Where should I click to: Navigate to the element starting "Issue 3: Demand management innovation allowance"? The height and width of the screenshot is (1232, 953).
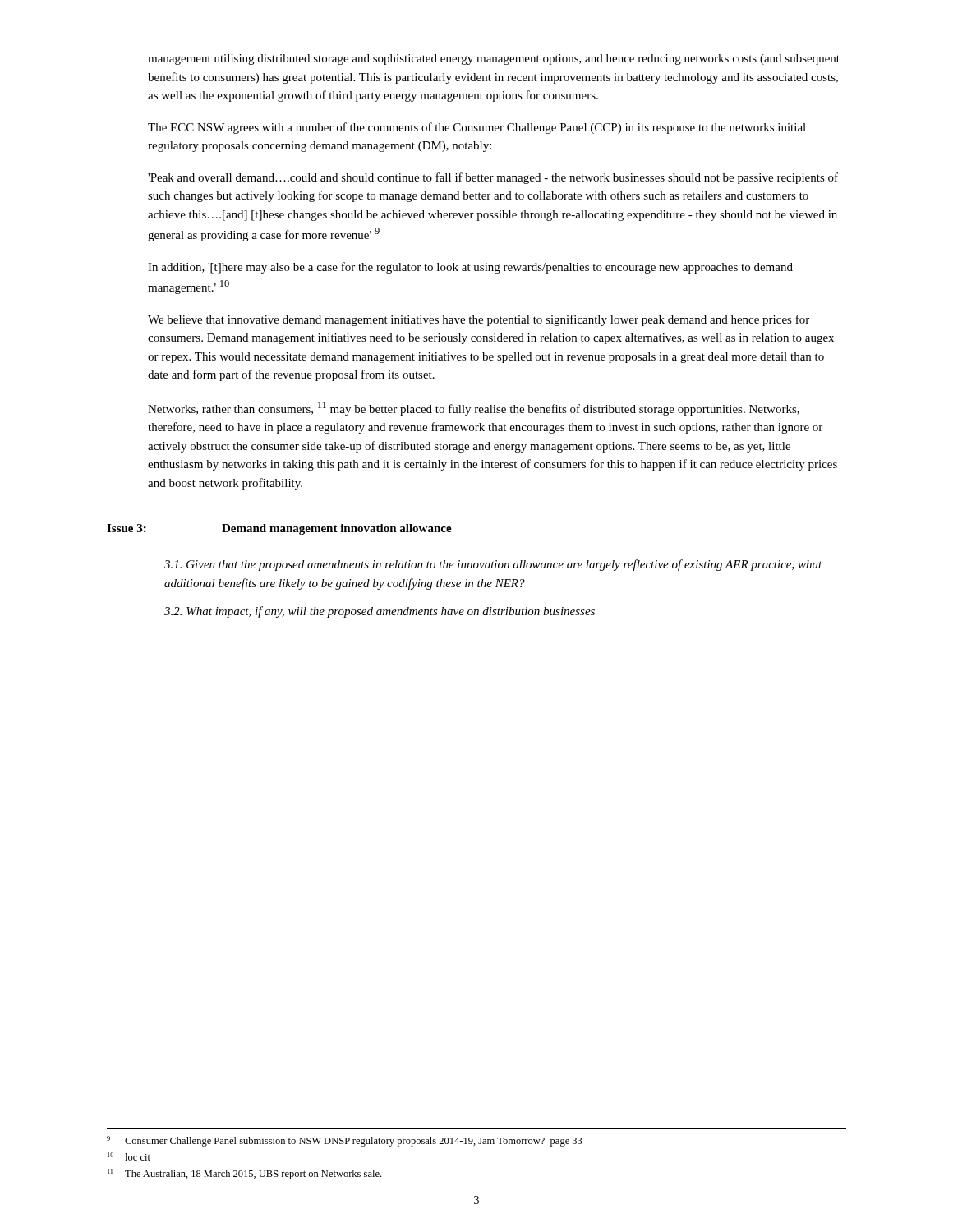[x=279, y=529]
